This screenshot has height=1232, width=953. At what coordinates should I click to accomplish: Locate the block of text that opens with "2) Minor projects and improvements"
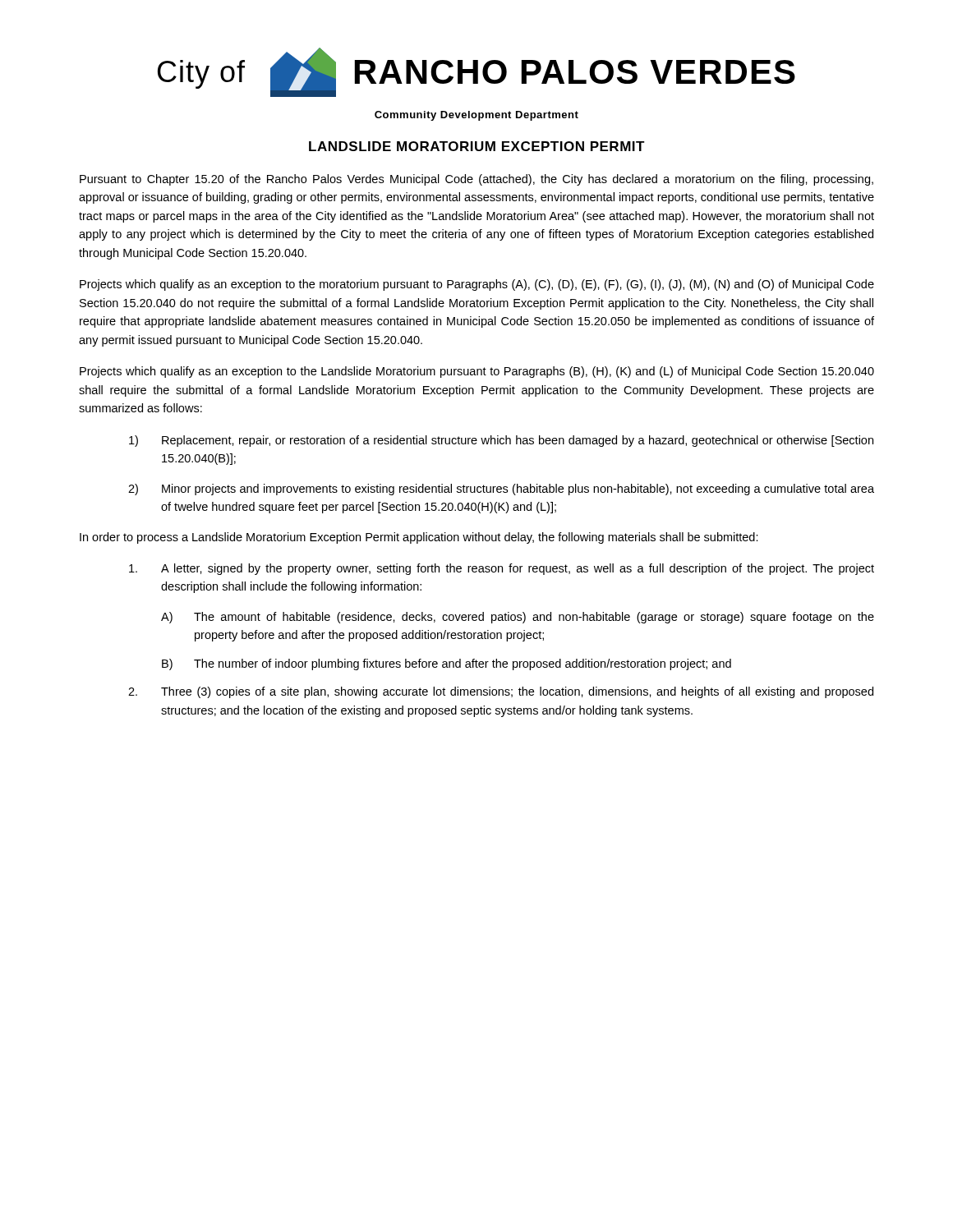[x=501, y=498]
